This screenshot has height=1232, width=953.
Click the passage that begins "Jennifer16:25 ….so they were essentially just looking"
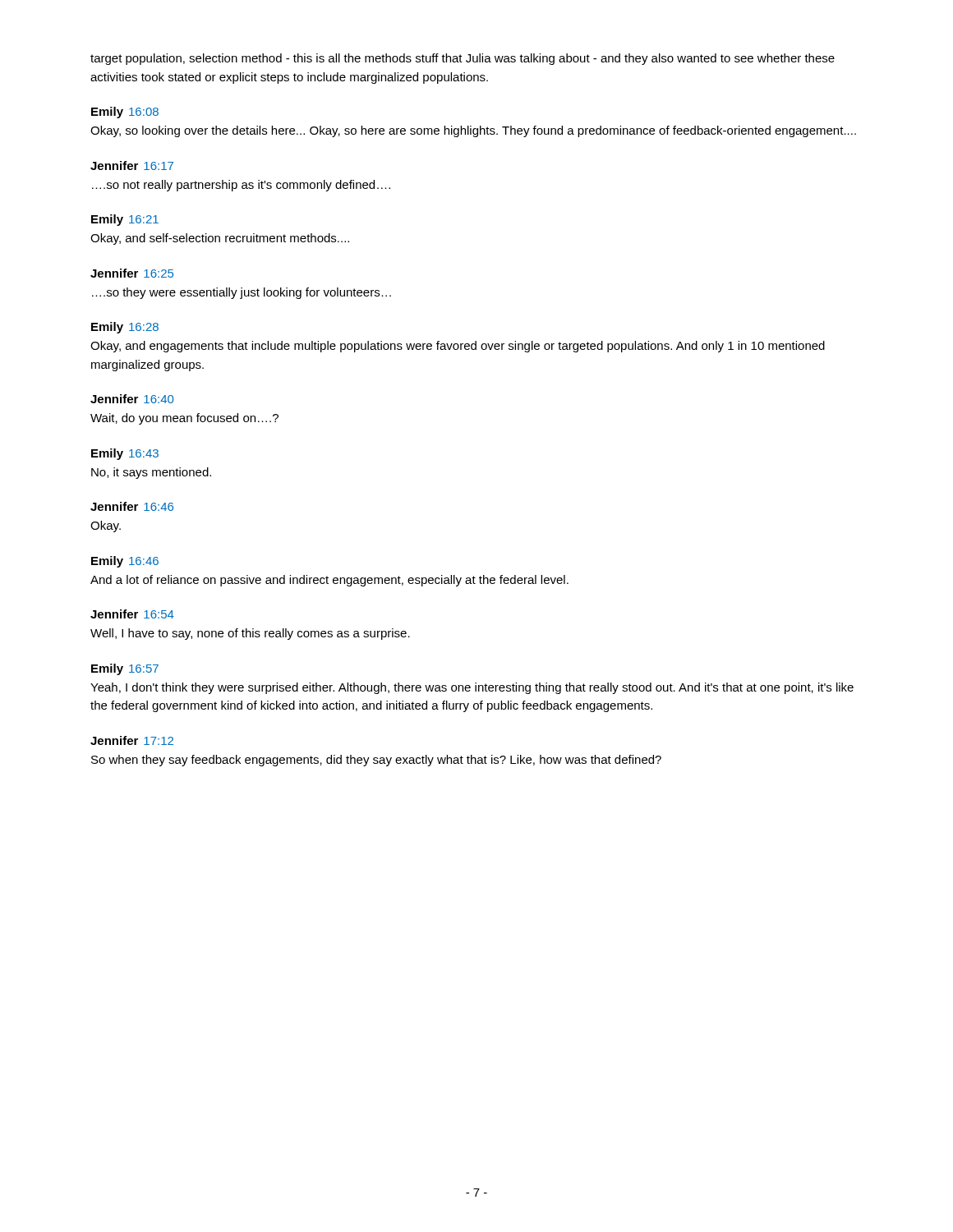click(x=132, y=273)
